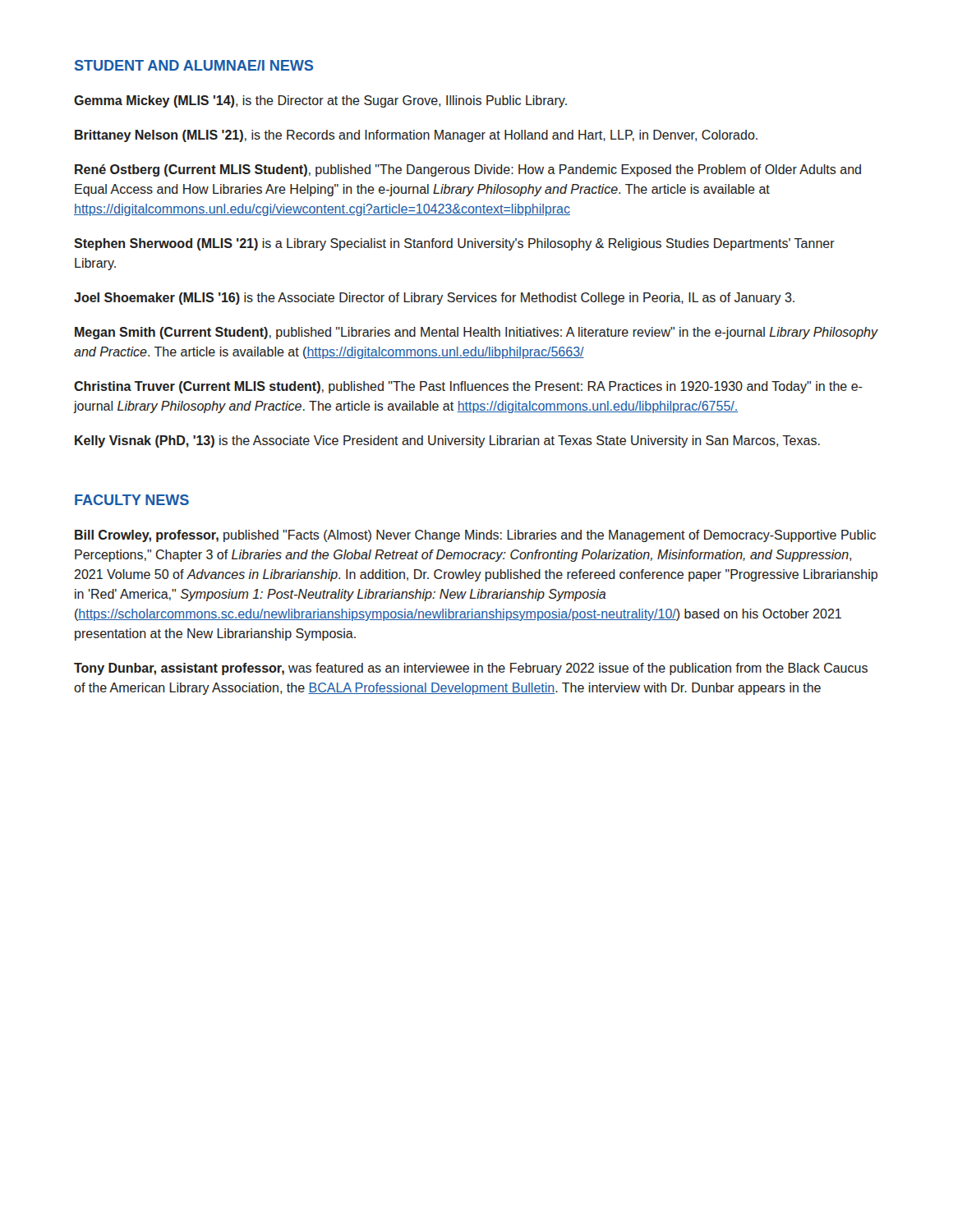Viewport: 953px width, 1232px height.
Task: Find the block on this page that starts "Megan Smith (Current Student), published"
Action: [x=476, y=342]
